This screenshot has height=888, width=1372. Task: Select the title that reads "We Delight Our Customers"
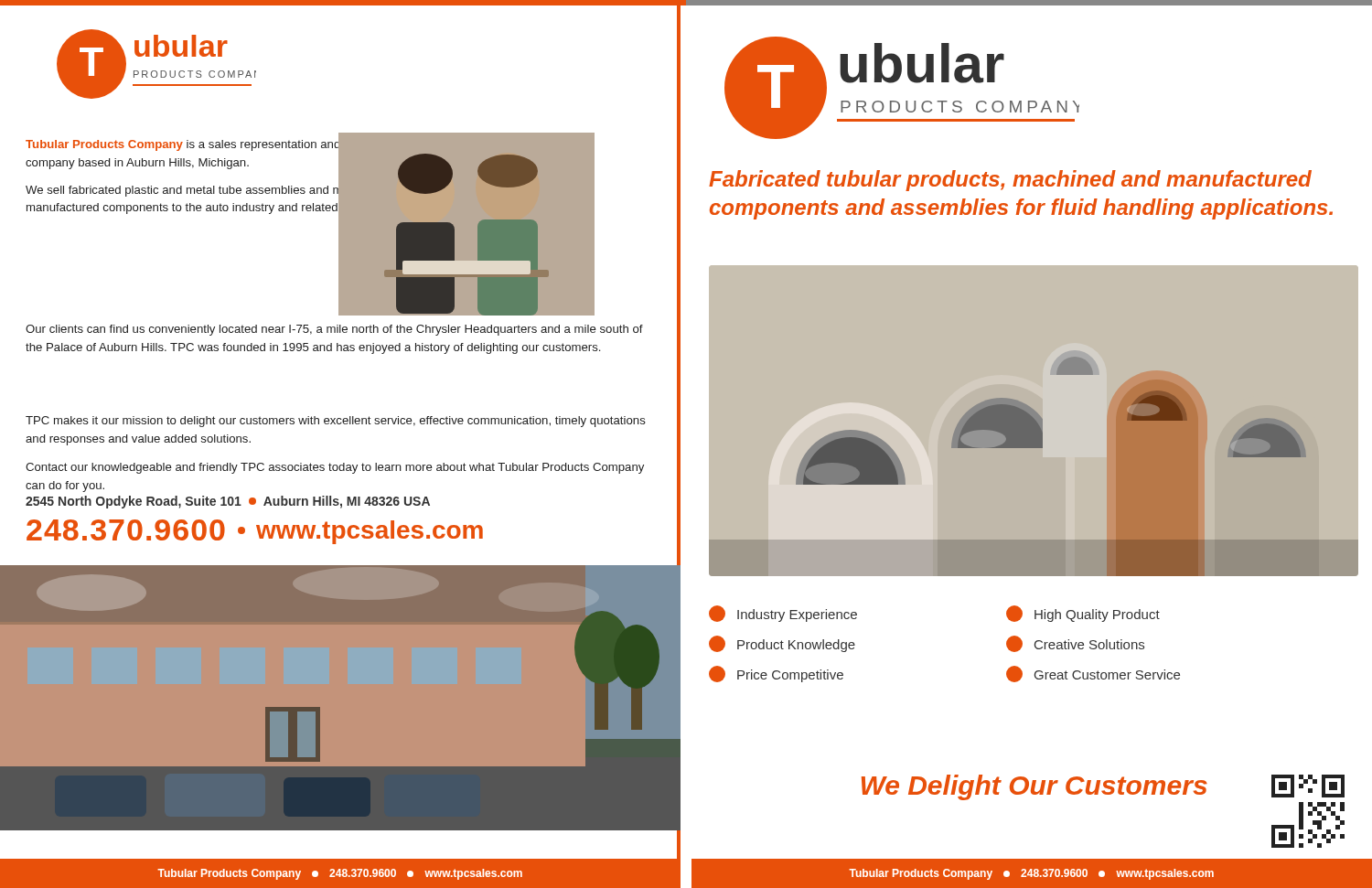click(1034, 785)
